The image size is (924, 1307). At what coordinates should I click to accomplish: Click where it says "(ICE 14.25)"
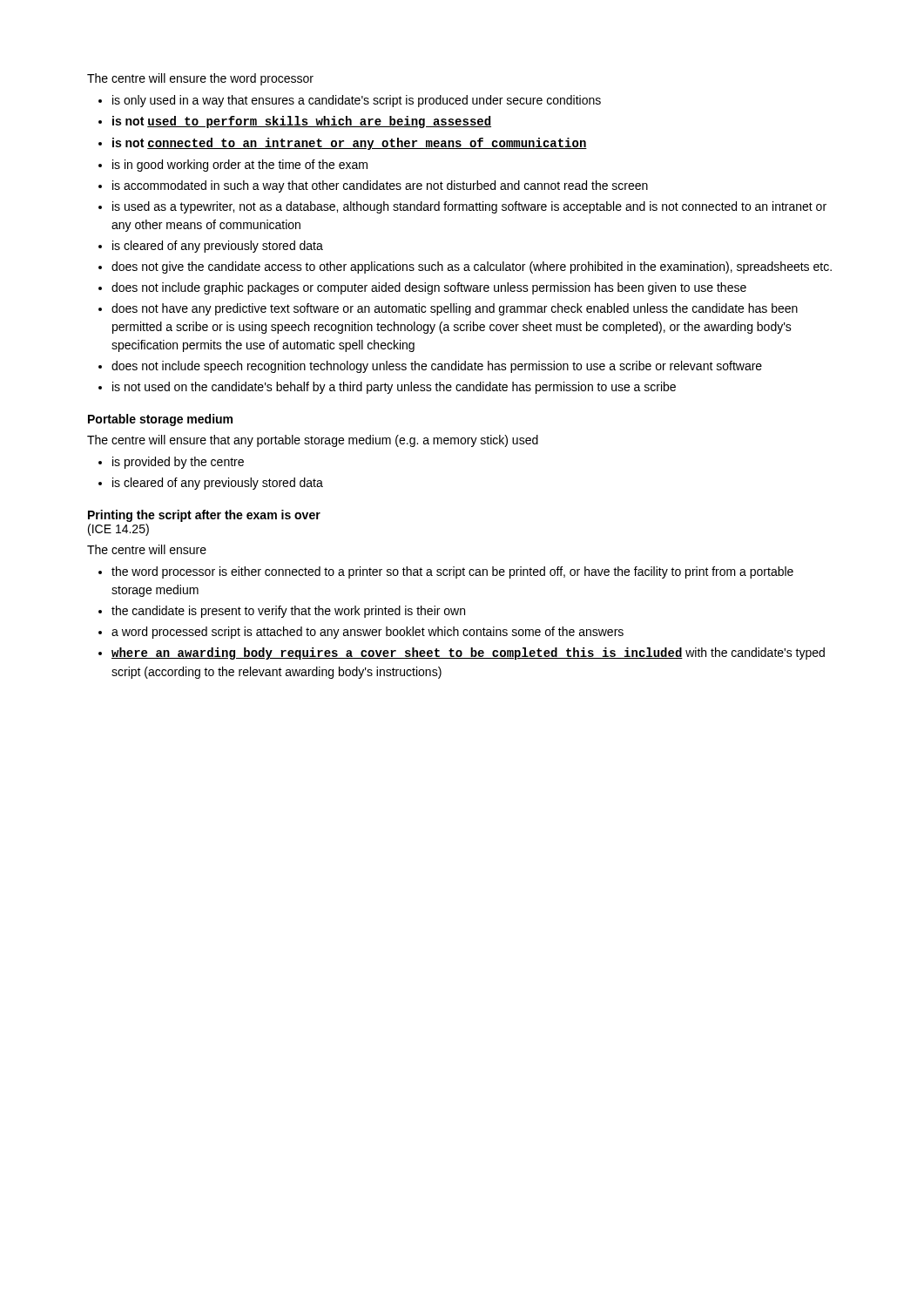(118, 529)
